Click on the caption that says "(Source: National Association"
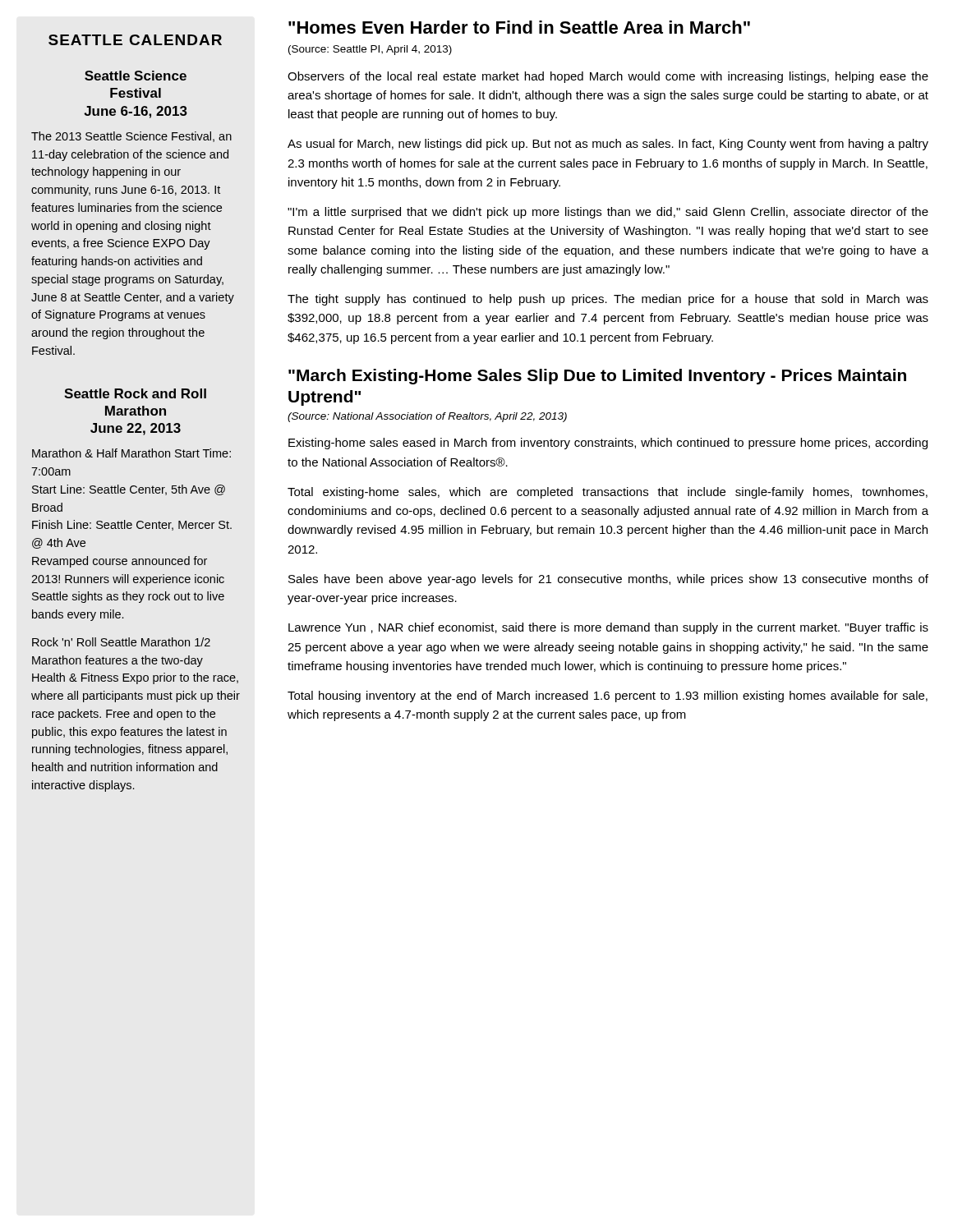The height and width of the screenshot is (1232, 953). point(427,416)
